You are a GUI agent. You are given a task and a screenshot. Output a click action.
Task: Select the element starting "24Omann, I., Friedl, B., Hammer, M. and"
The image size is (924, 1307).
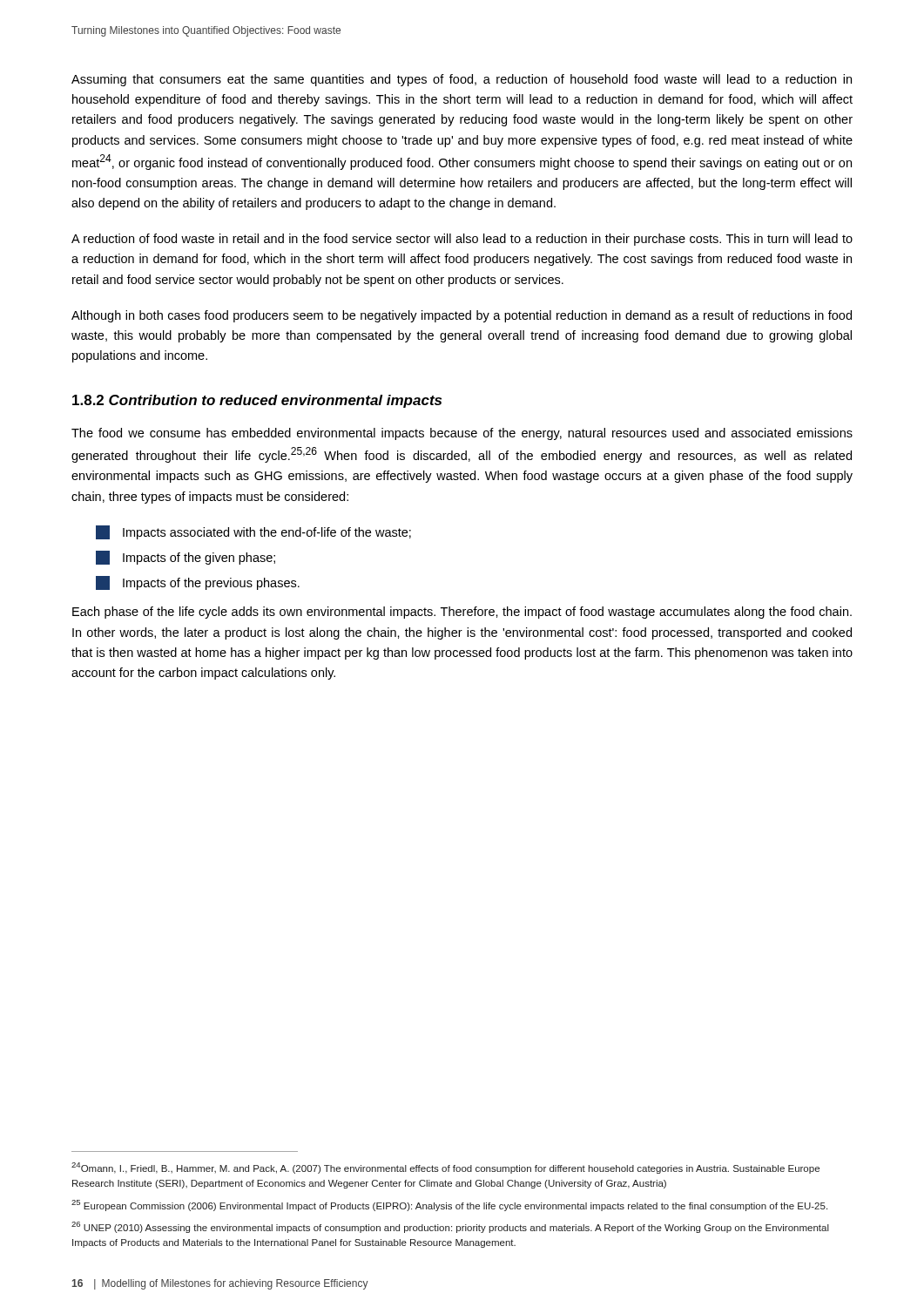(x=446, y=1174)
